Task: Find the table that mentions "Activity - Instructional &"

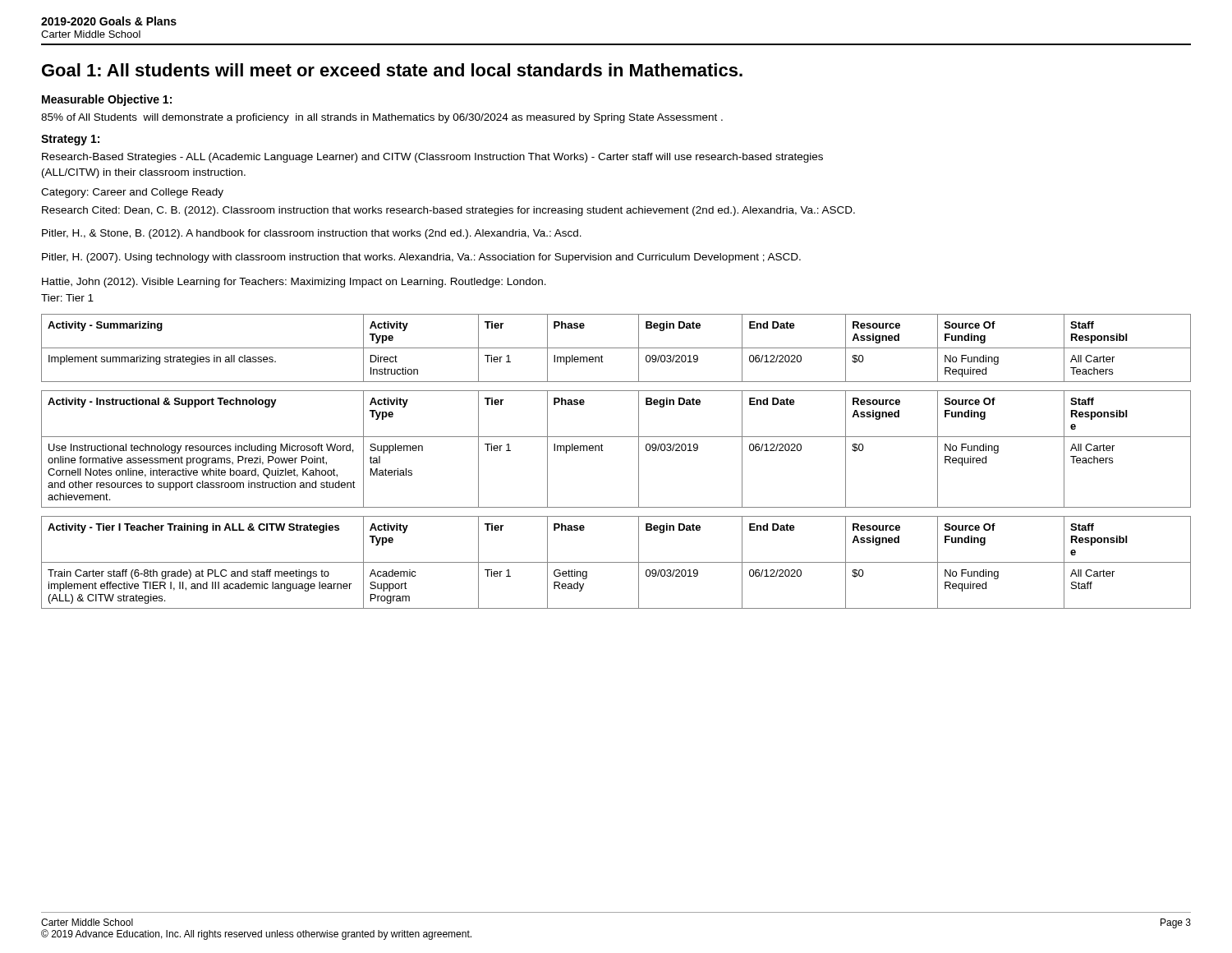Action: pos(616,449)
